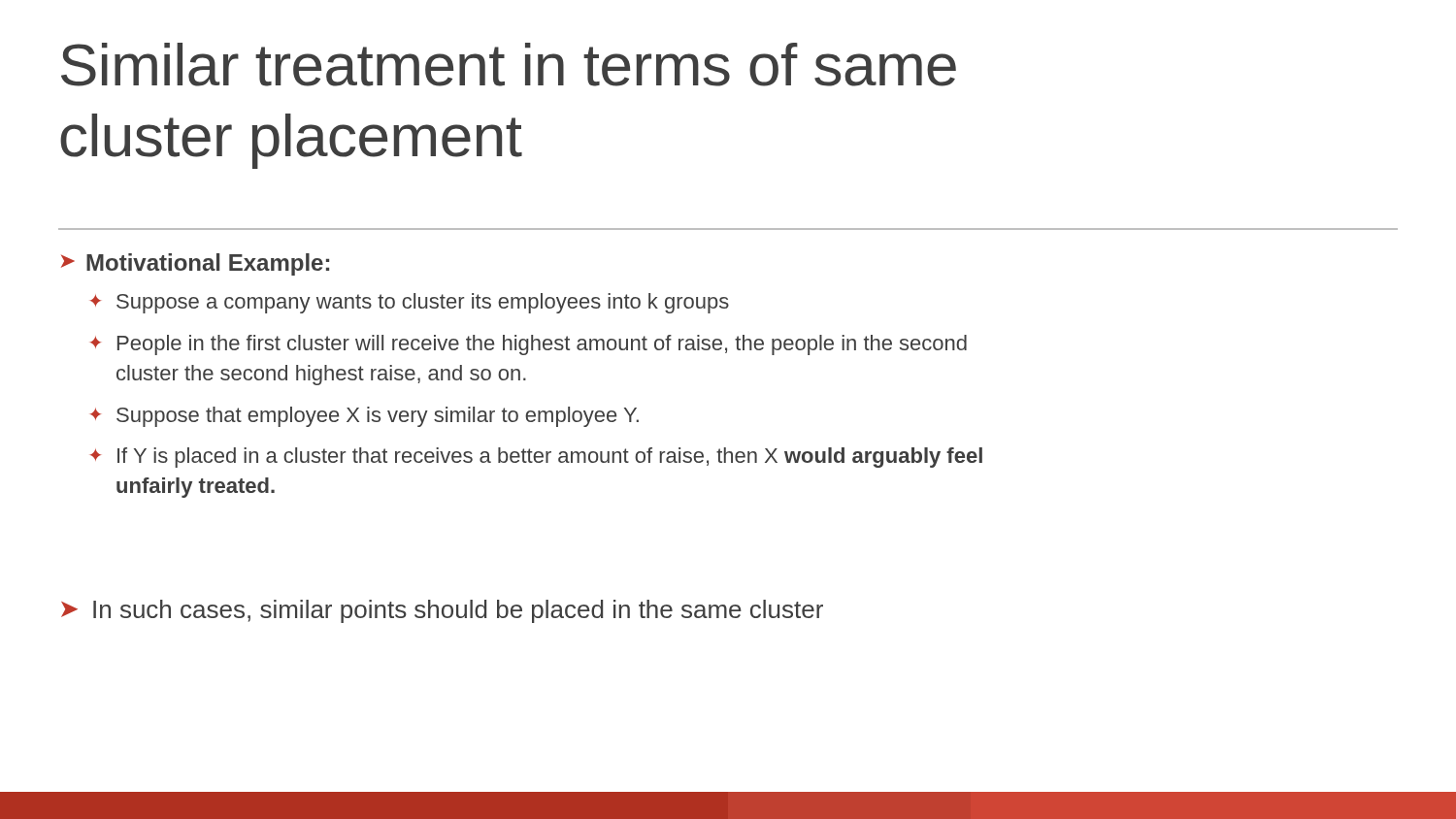Find the block on this page that starts "✦ Suppose that employee X is very"
This screenshot has width=1456, height=819.
tap(364, 415)
